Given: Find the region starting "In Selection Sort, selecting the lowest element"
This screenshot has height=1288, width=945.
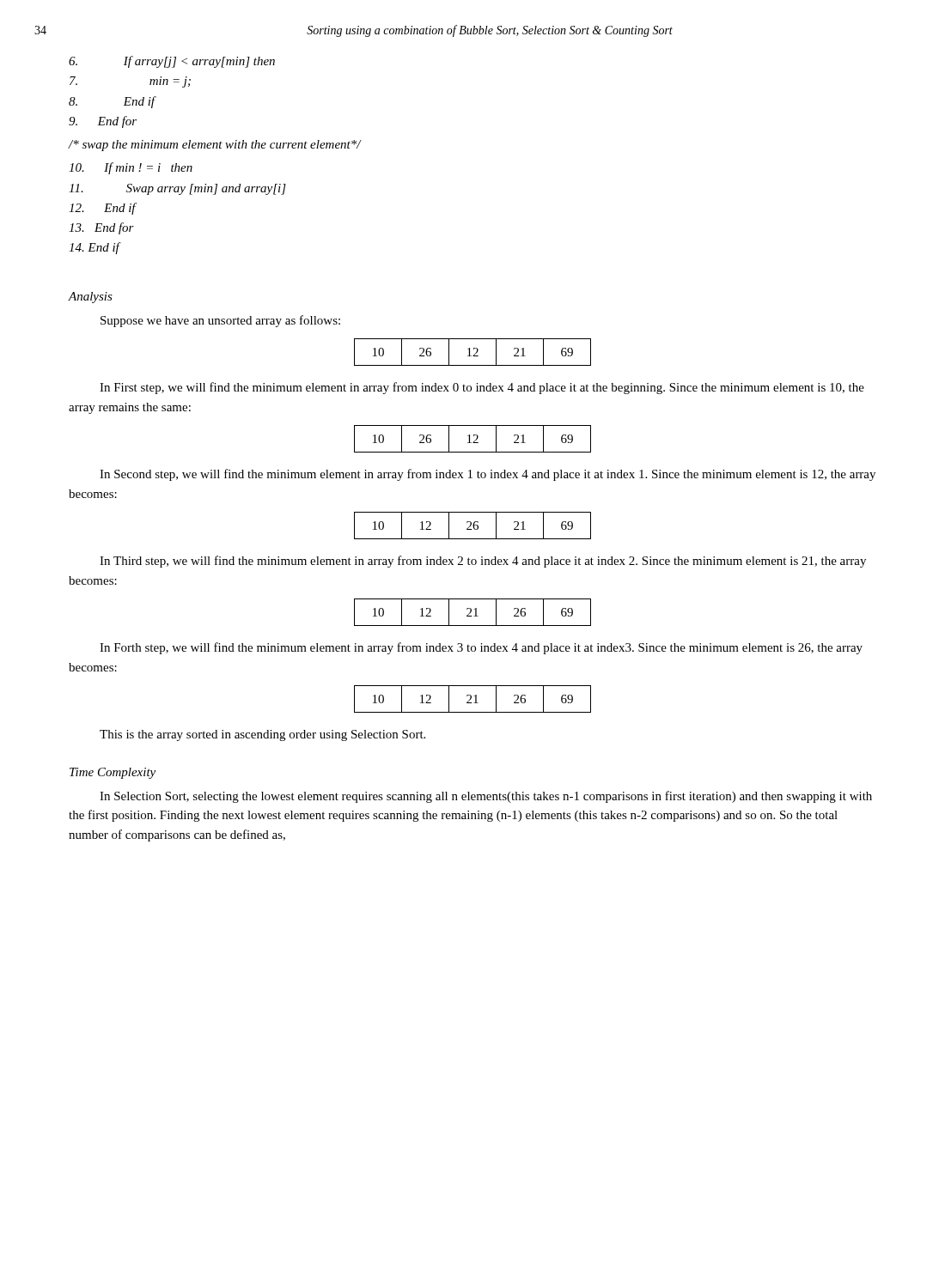Looking at the screenshot, I should tap(471, 815).
